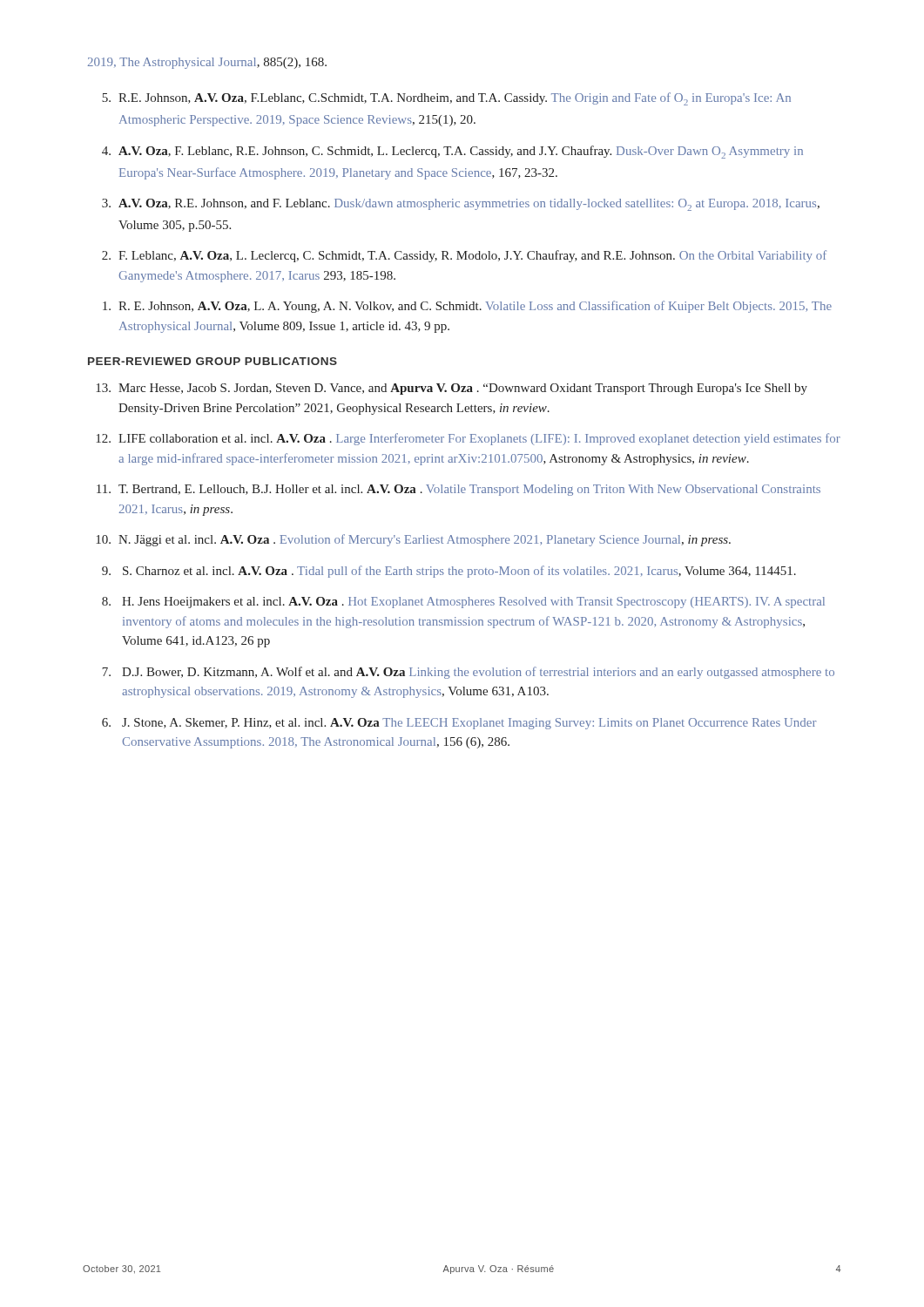The height and width of the screenshot is (1307, 924).
Task: Point to the block beginning "9. S. Charnoz et al. incl."
Action: click(464, 571)
